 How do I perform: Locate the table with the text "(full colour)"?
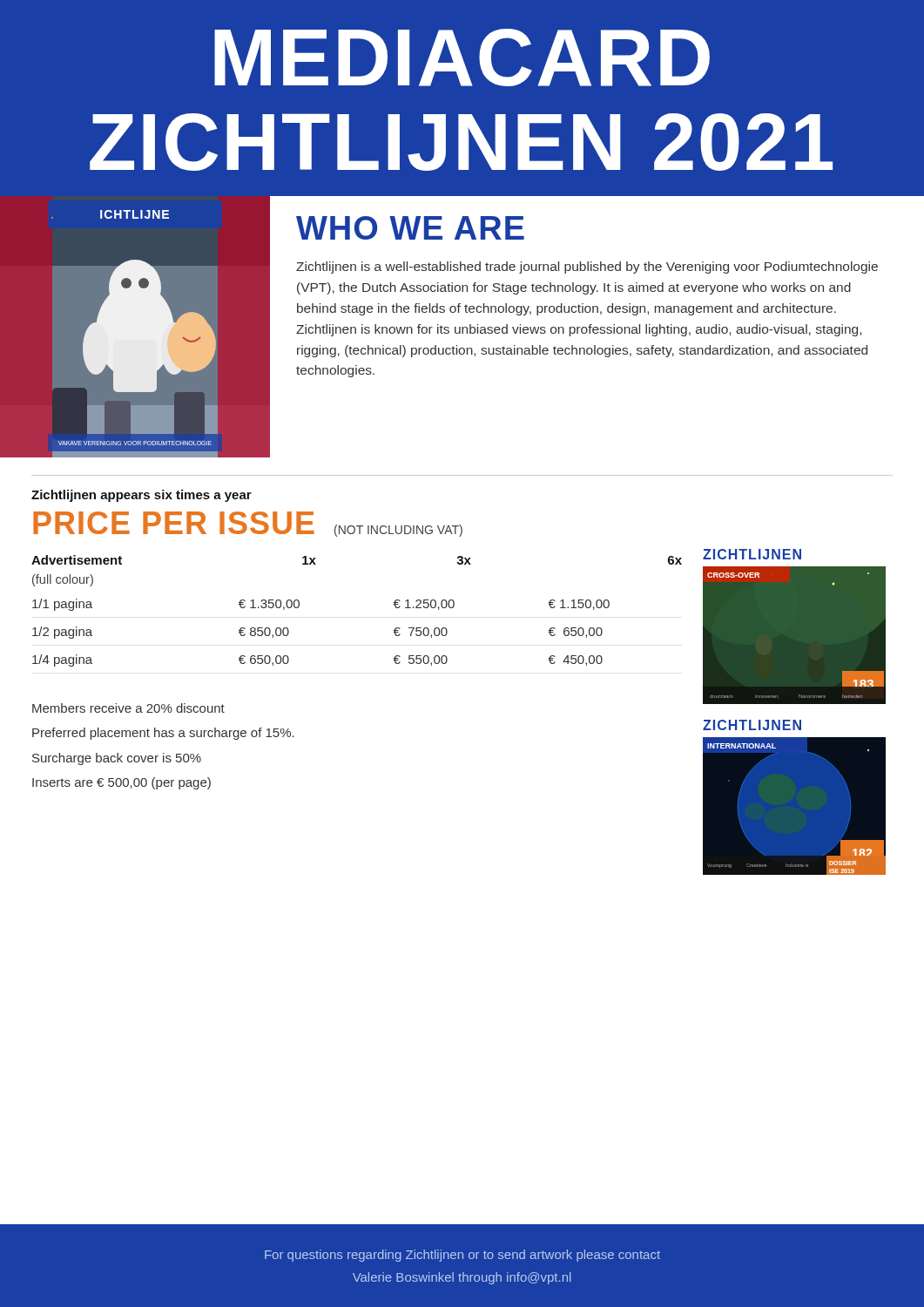(357, 611)
